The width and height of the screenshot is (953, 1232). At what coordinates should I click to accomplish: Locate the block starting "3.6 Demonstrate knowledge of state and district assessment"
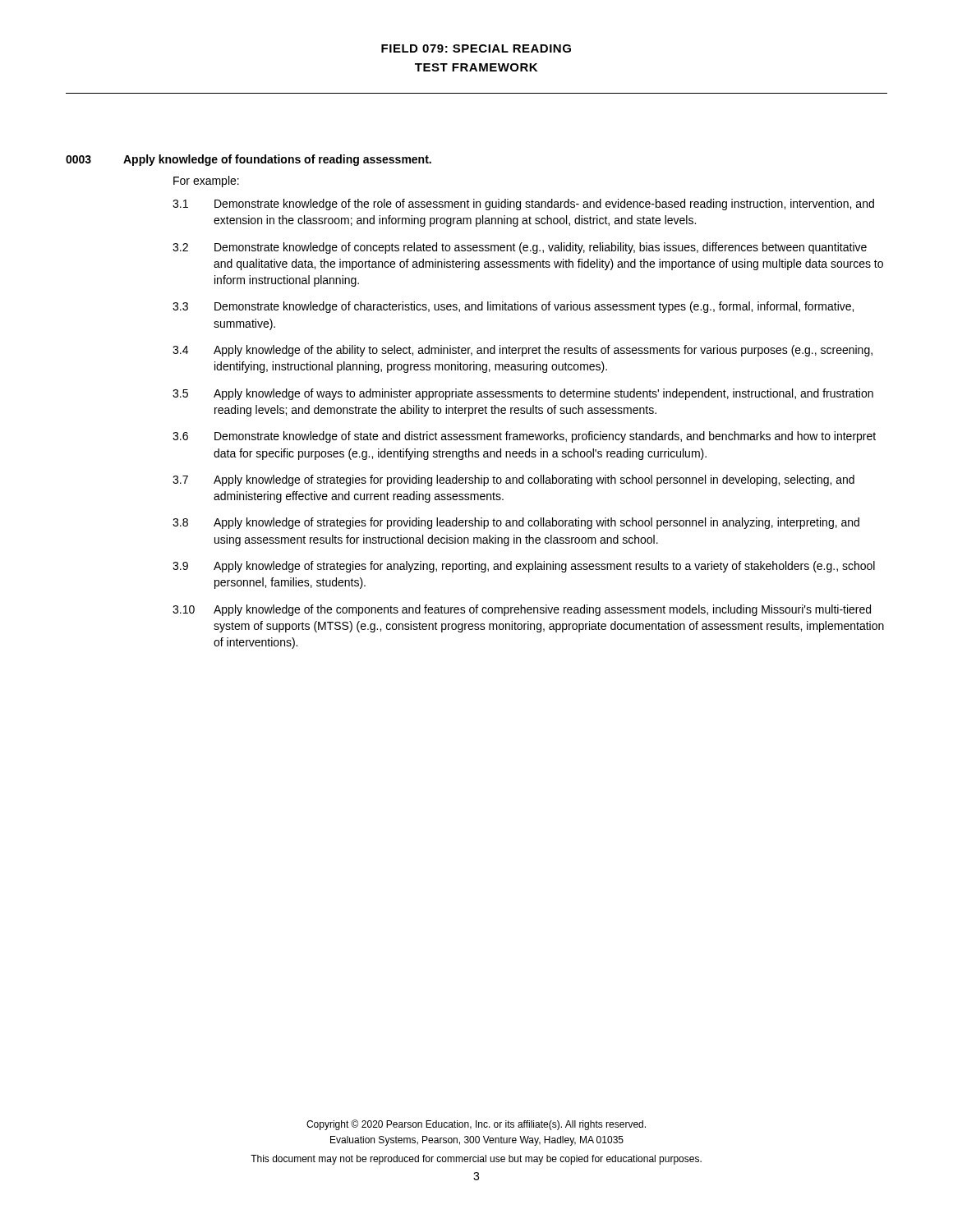click(530, 445)
